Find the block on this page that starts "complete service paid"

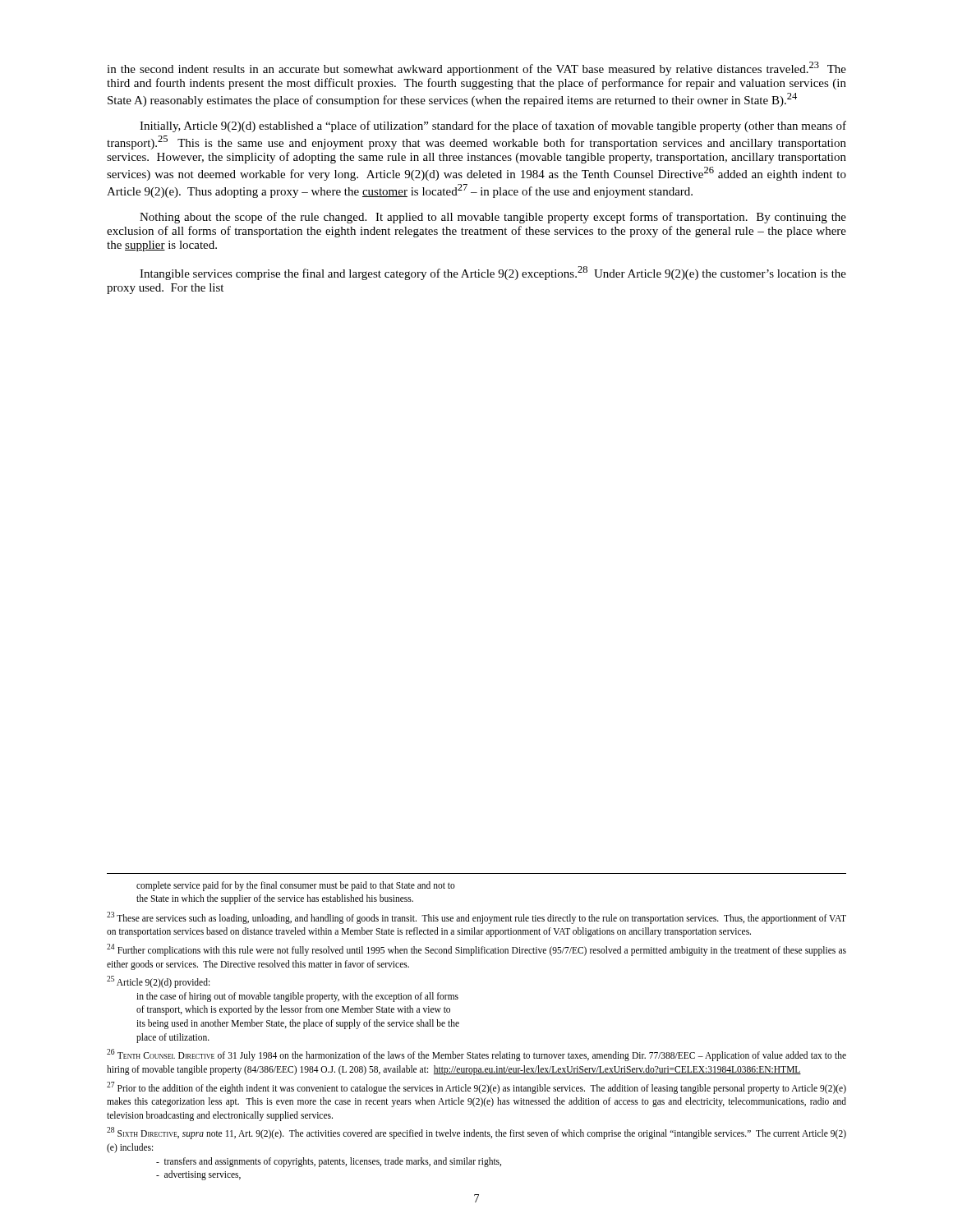(x=296, y=886)
